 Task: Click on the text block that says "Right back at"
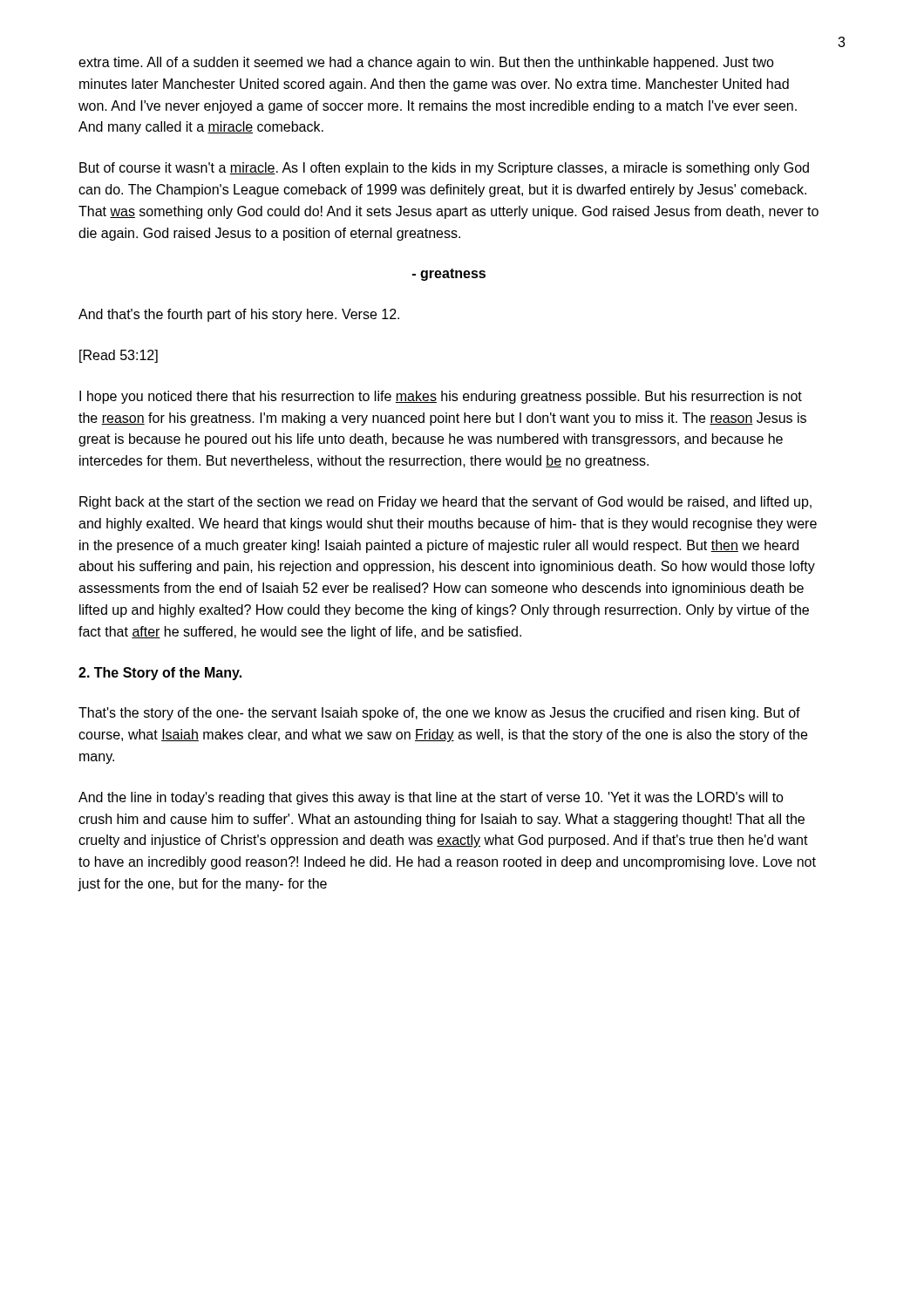click(448, 567)
